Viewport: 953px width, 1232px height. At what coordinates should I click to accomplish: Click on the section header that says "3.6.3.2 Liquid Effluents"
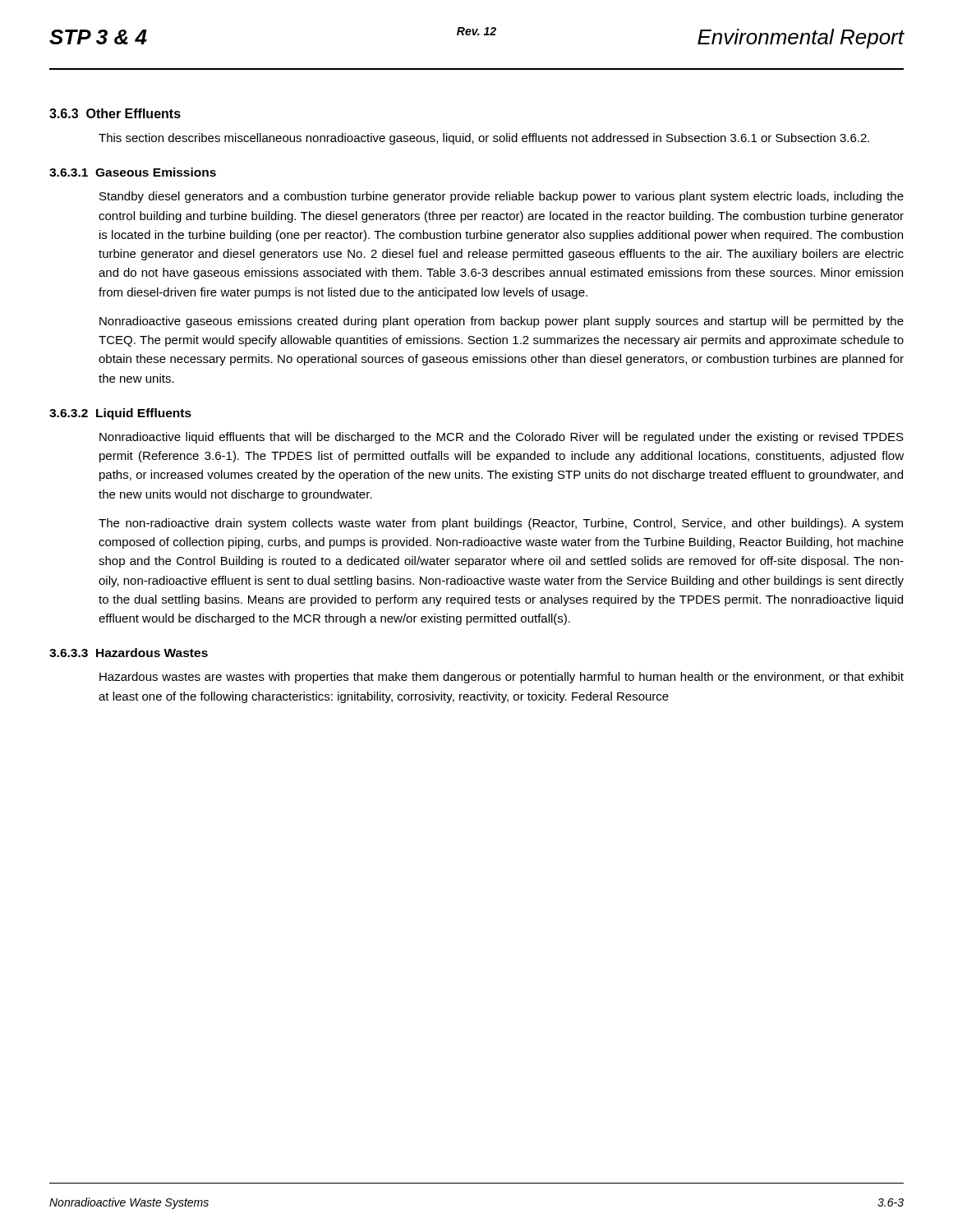point(120,413)
